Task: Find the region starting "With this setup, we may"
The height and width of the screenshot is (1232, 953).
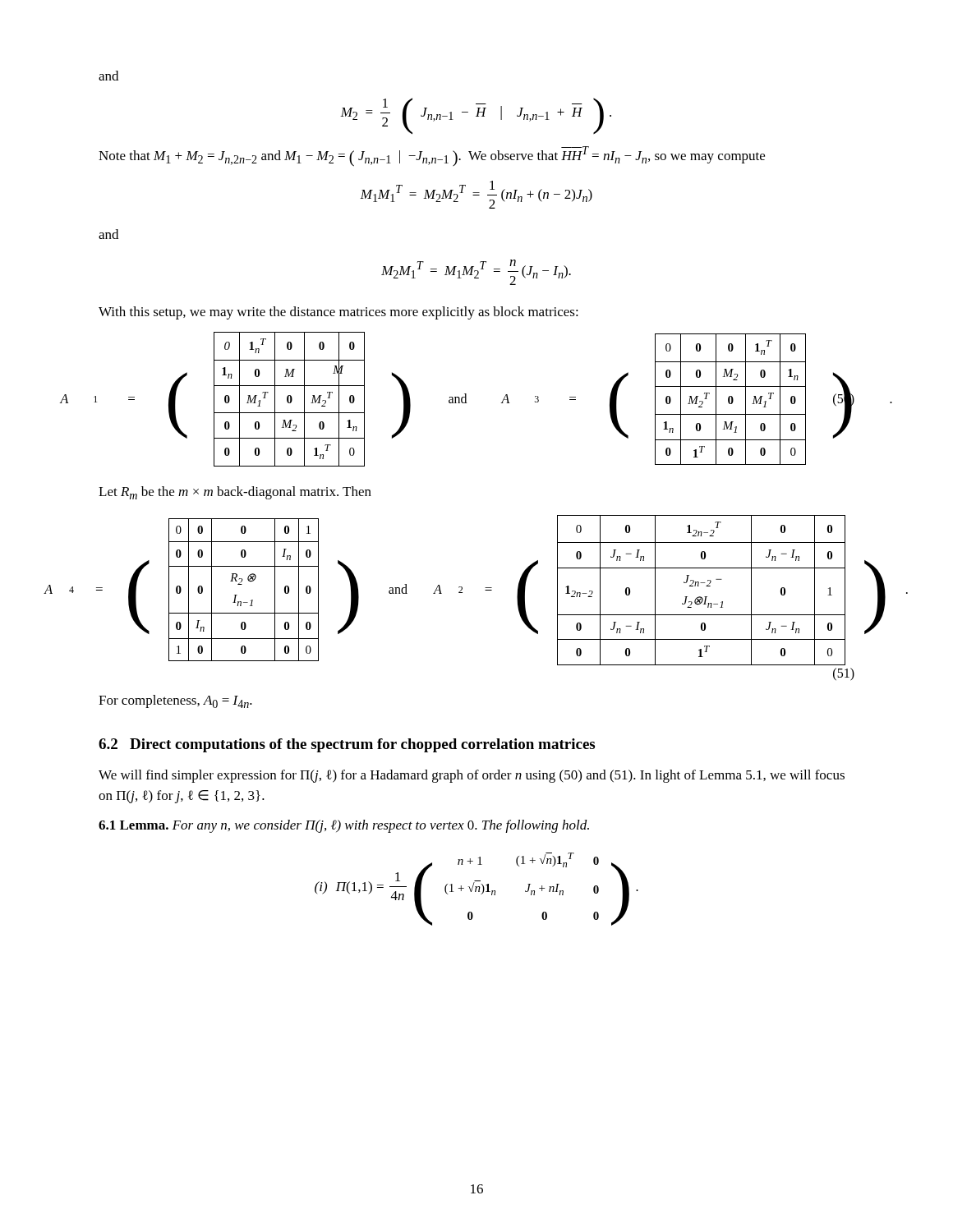Action: [339, 311]
